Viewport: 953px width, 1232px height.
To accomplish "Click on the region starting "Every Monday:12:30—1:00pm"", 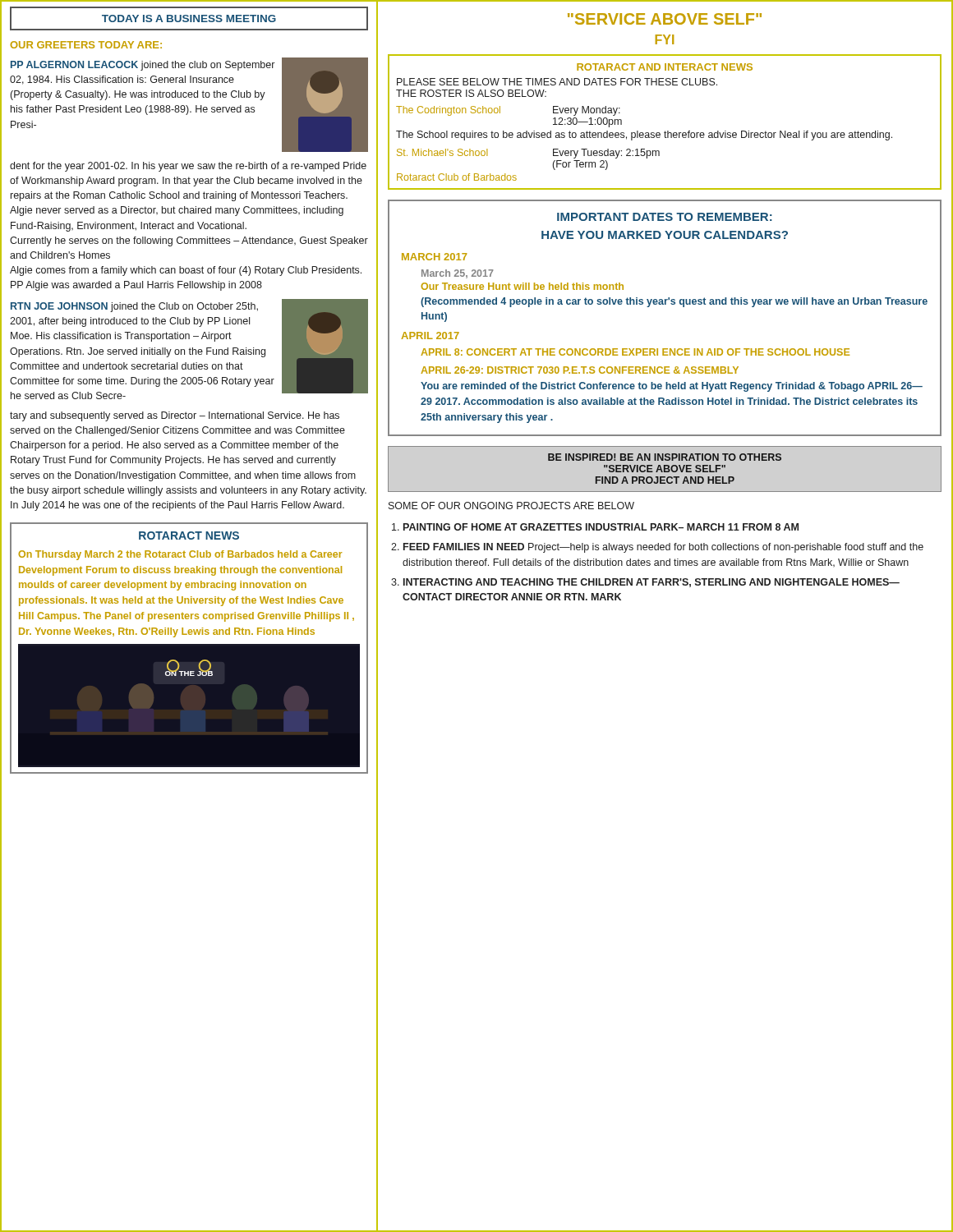I will (587, 116).
